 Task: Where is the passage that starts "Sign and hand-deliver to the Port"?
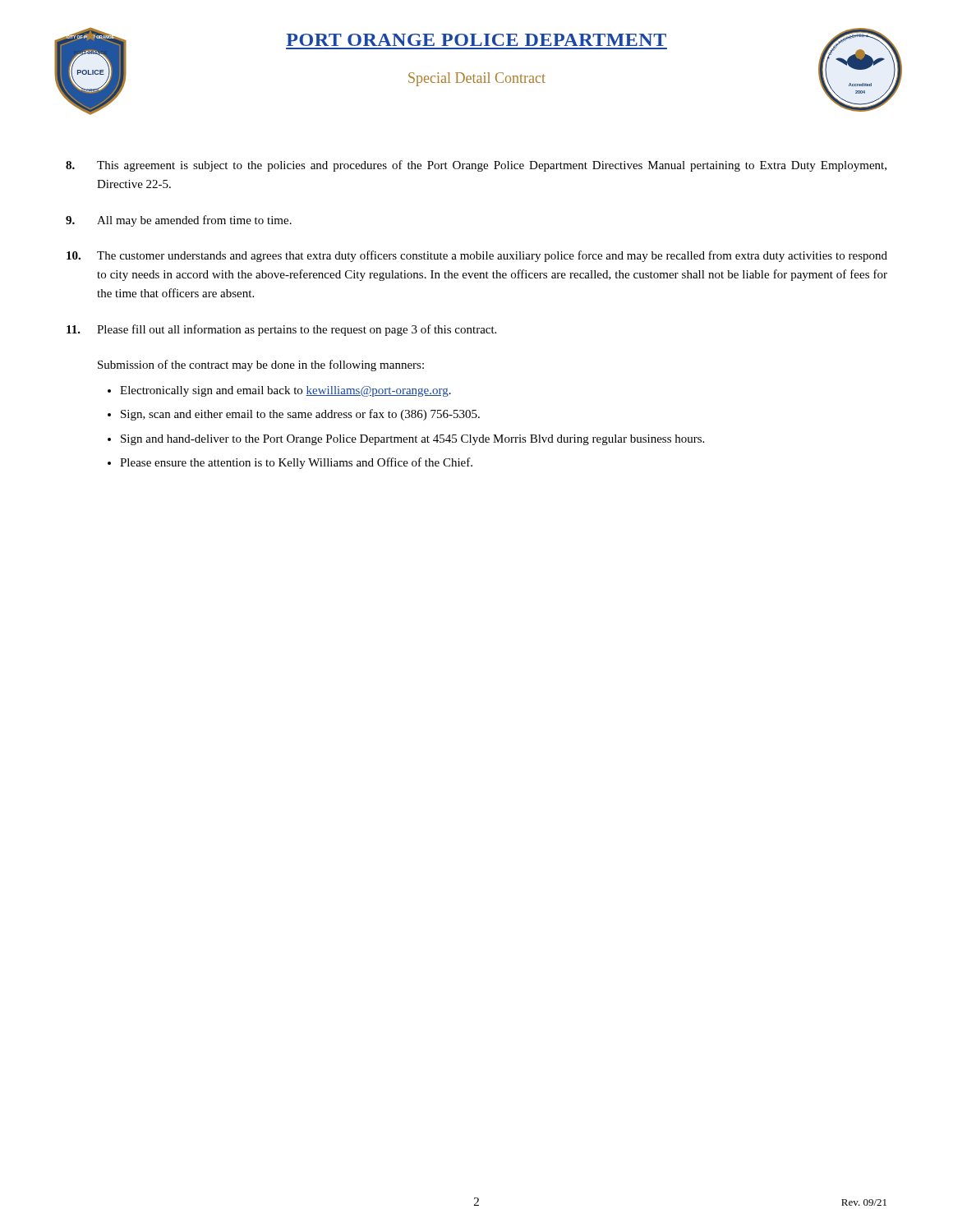pos(413,438)
